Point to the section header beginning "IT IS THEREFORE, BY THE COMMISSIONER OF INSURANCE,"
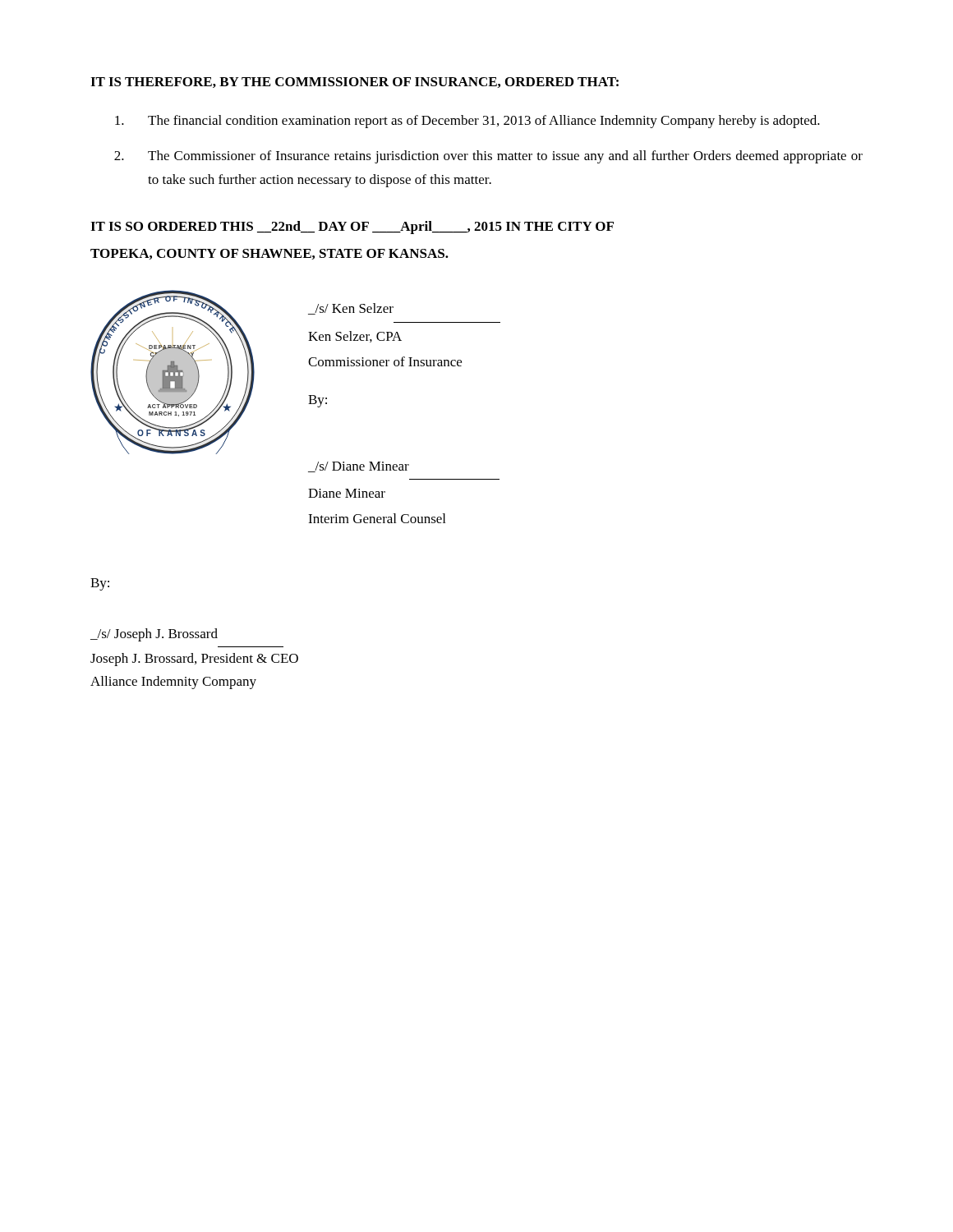 tap(355, 82)
